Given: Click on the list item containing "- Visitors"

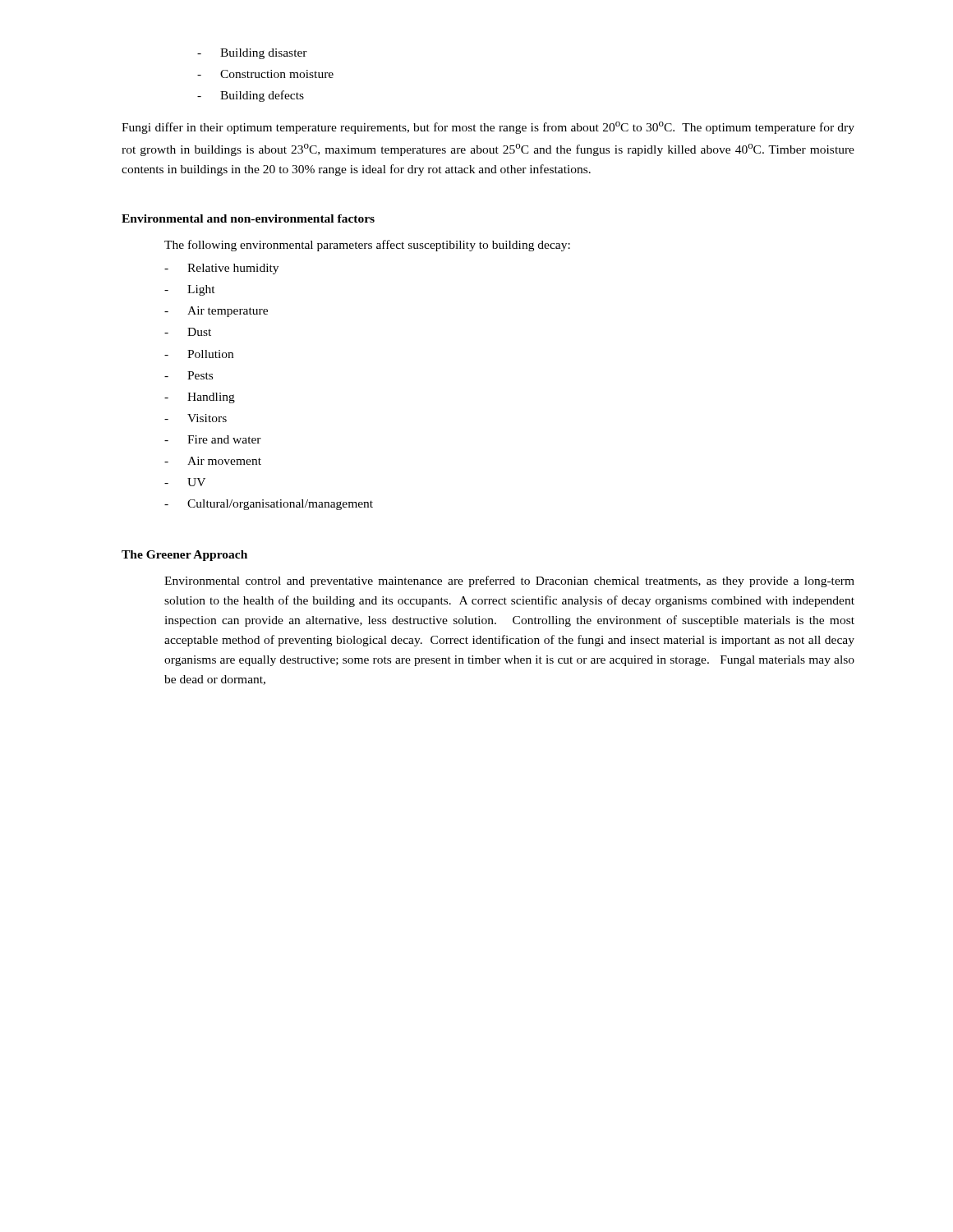Looking at the screenshot, I should click(196, 418).
